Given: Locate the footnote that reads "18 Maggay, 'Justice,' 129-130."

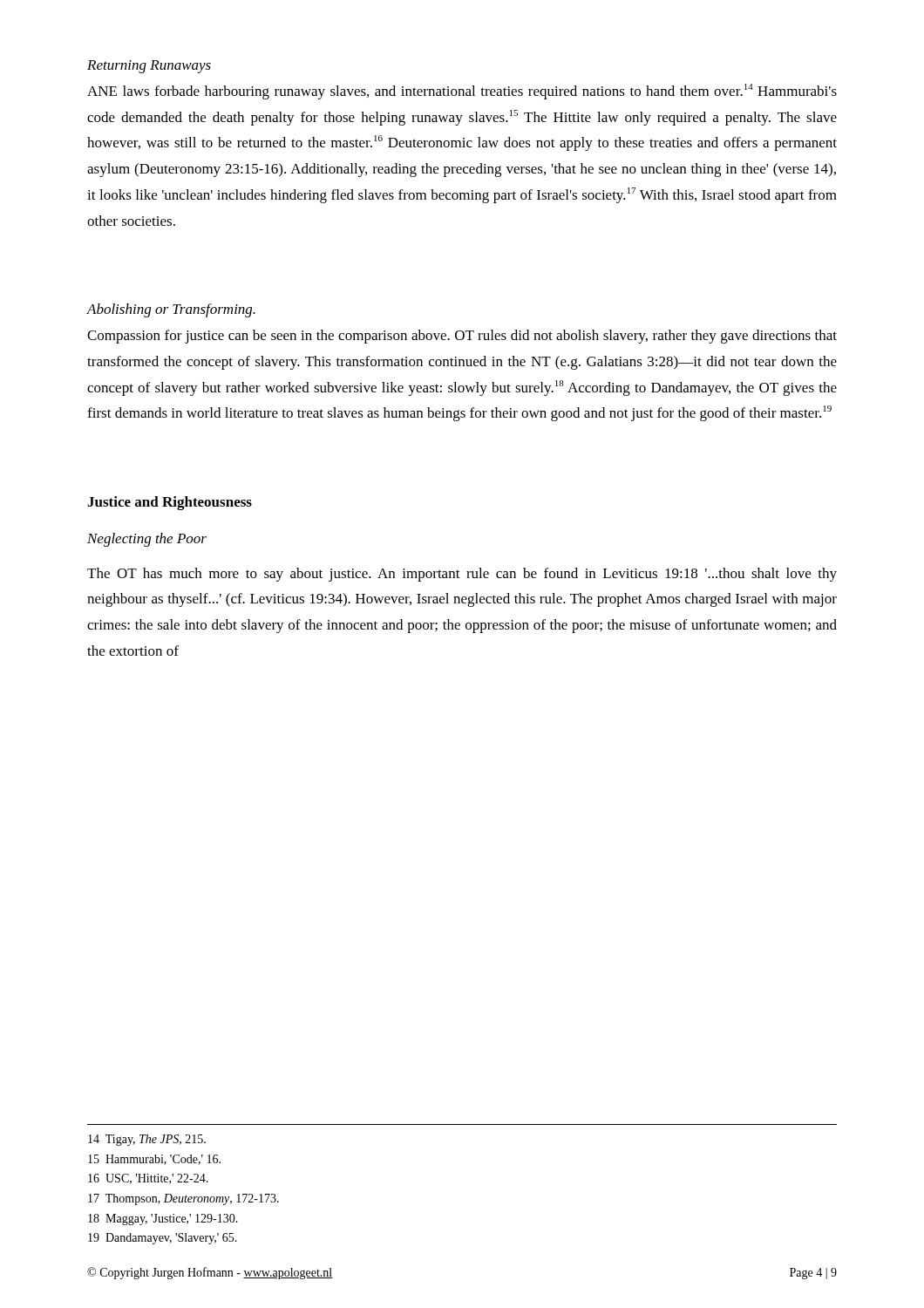Looking at the screenshot, I should coord(163,1218).
